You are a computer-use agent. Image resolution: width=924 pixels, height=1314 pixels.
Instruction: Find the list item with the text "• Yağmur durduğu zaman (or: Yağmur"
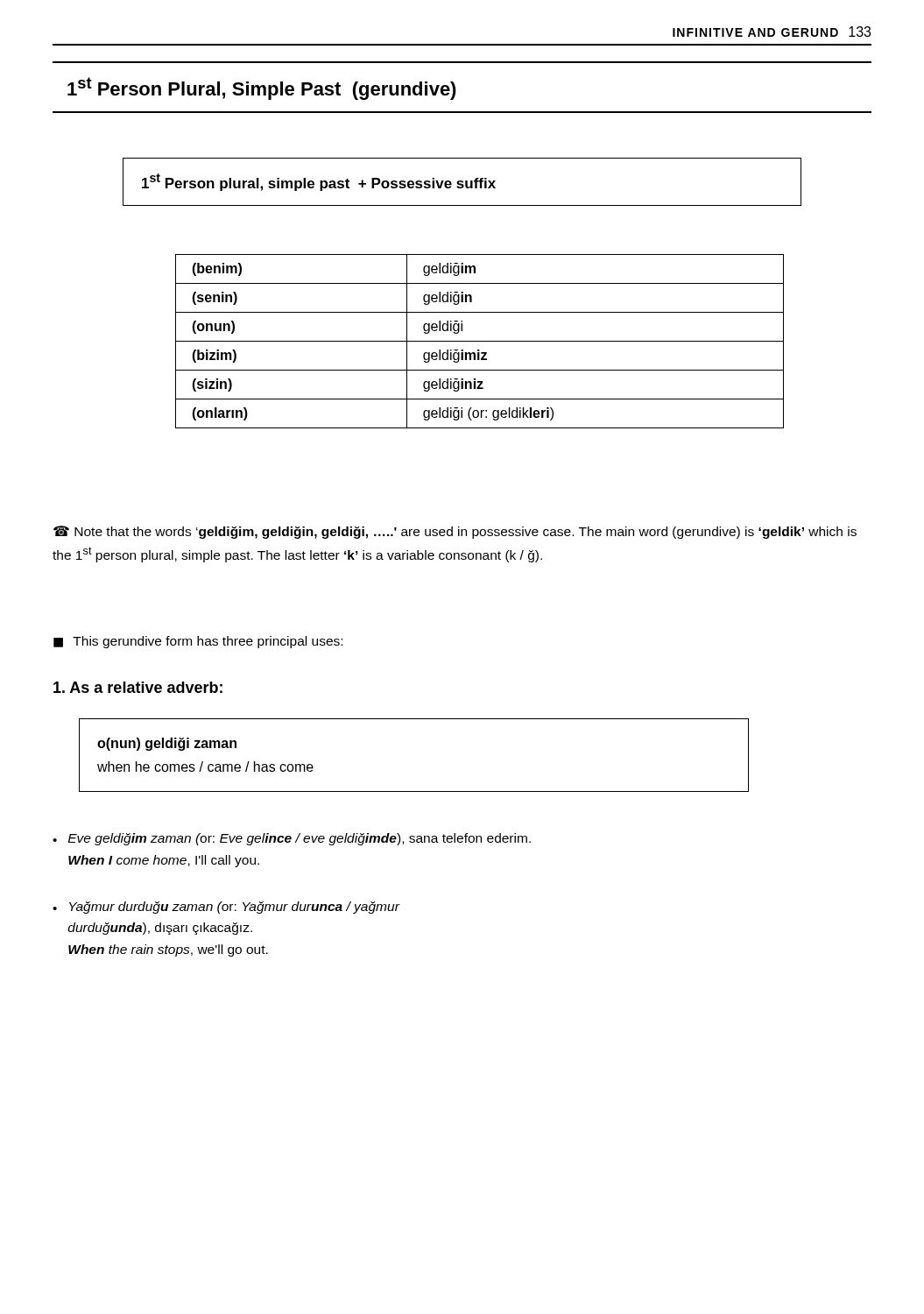tap(226, 908)
